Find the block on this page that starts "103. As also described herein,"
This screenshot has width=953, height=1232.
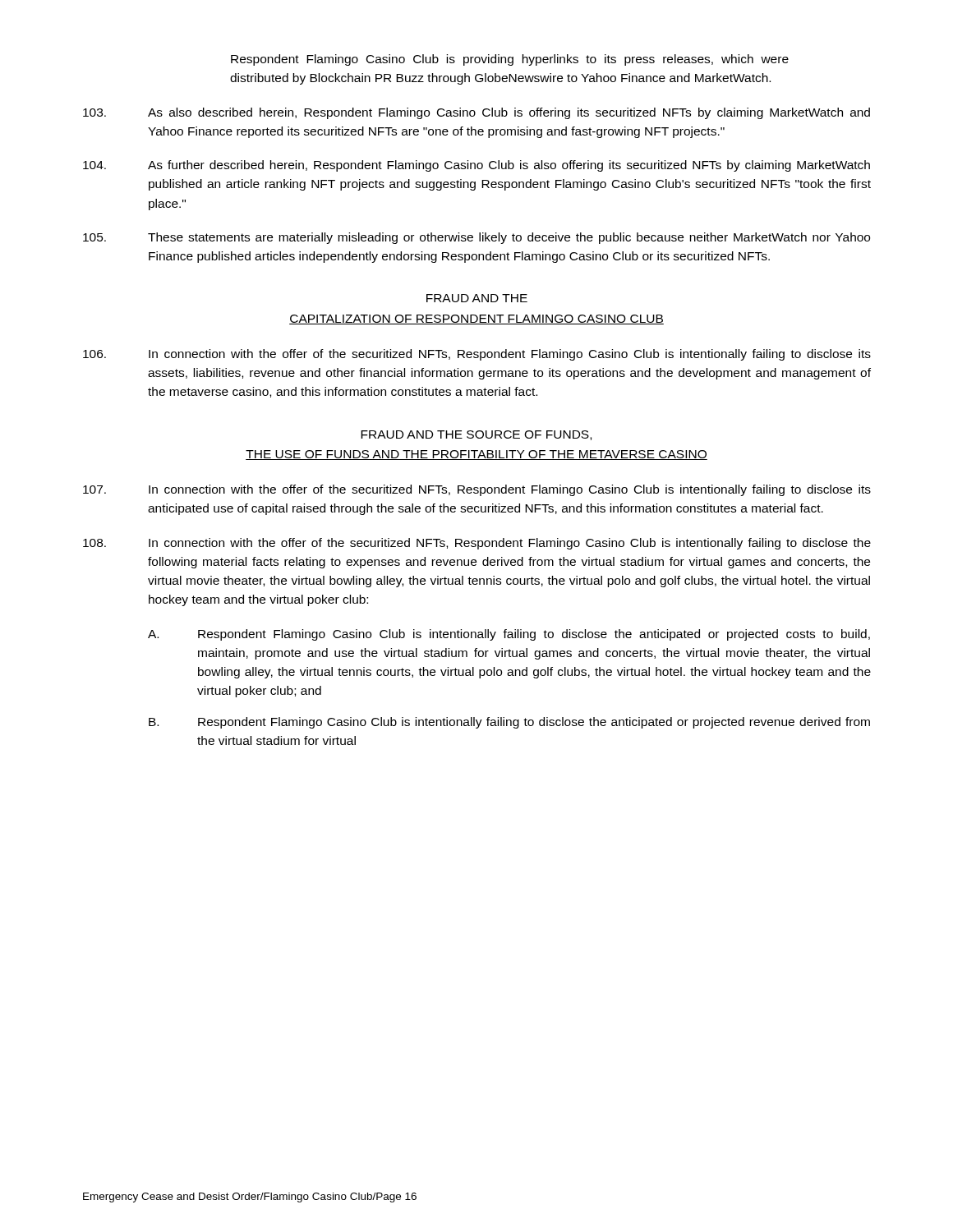point(476,121)
